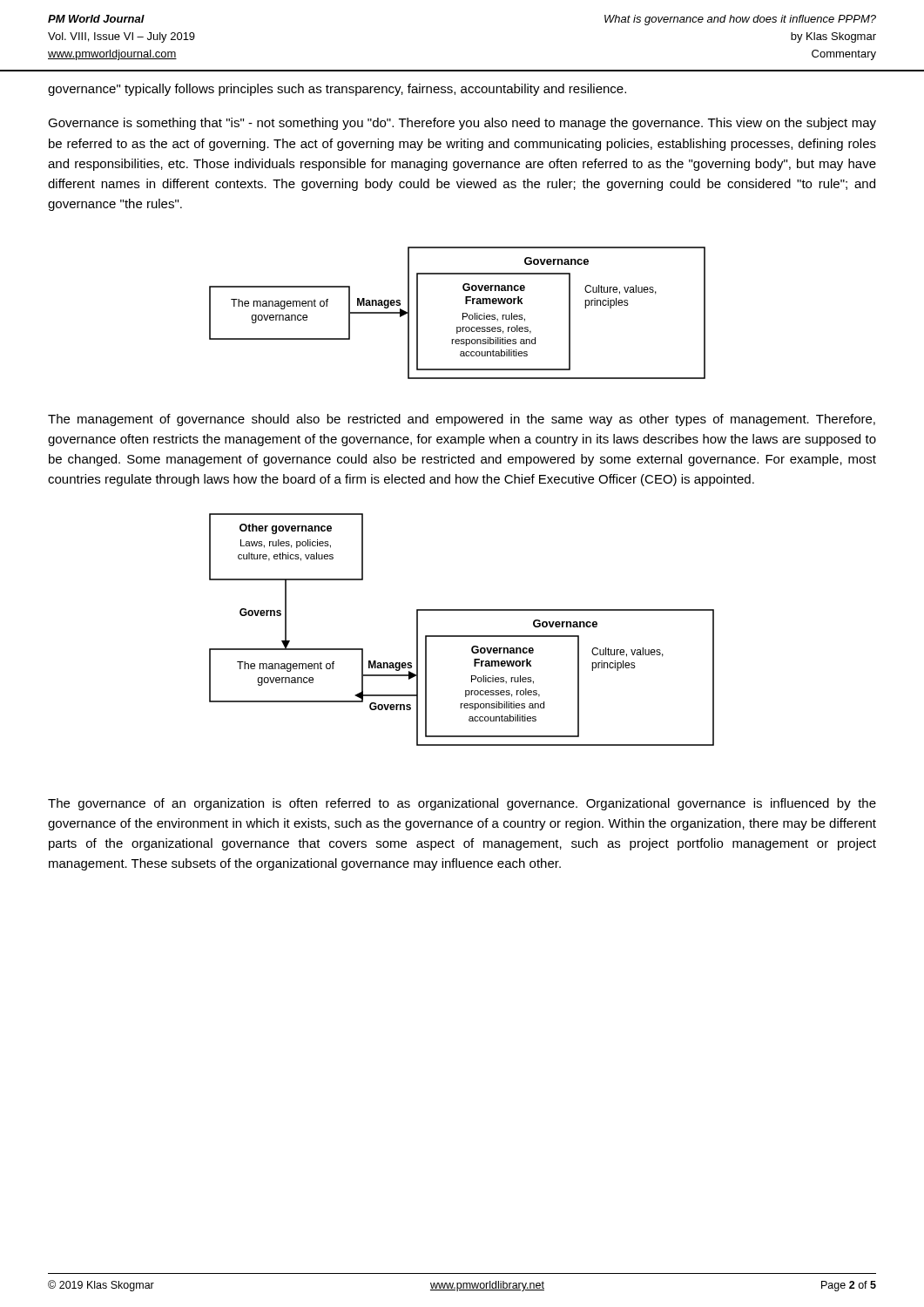Navigate to the block starting "Governance is something that "is" - not something"

pyautogui.click(x=462, y=163)
